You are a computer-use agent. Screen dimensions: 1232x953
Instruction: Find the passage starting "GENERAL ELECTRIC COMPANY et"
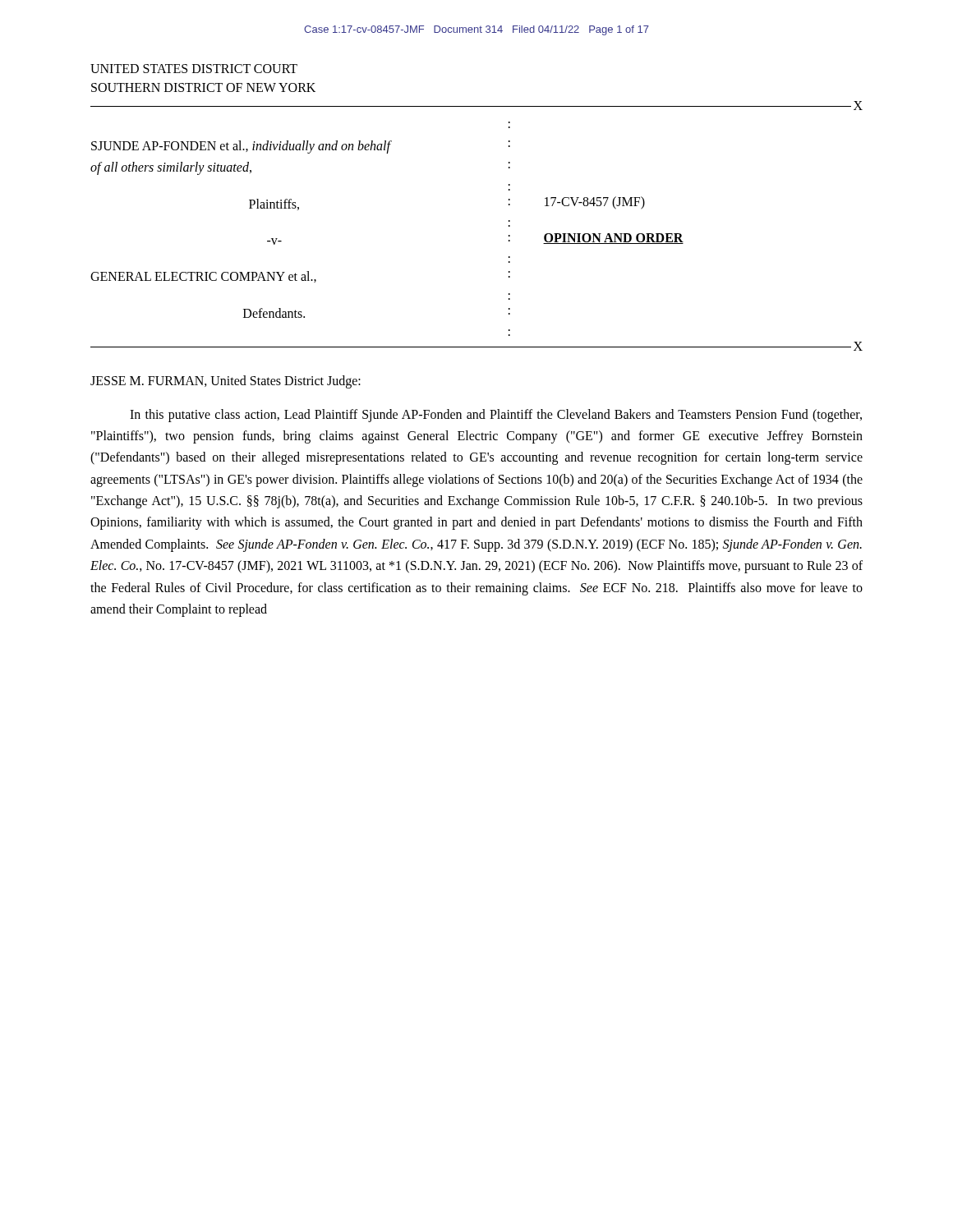204,277
